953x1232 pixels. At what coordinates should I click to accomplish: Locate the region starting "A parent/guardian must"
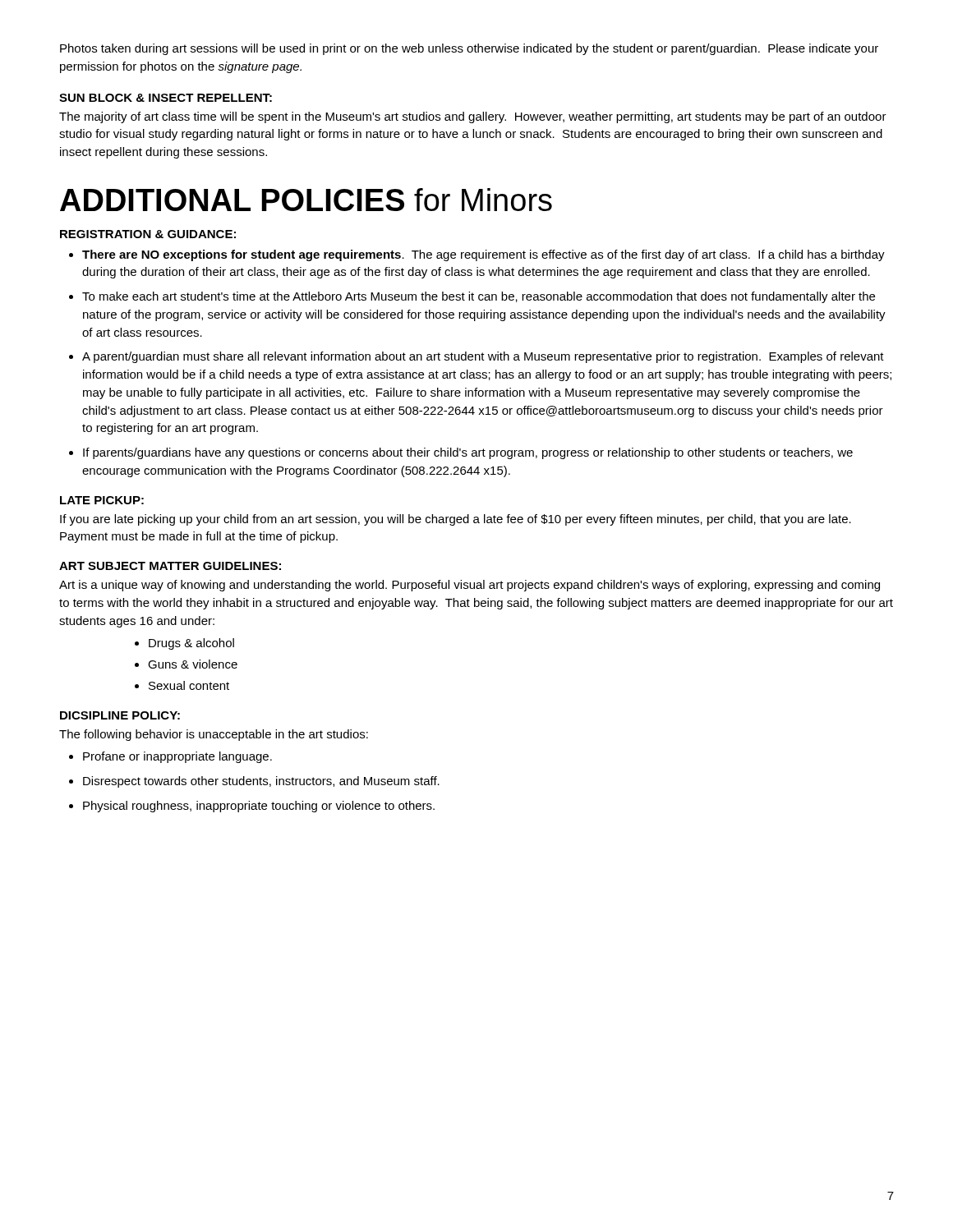tap(487, 392)
